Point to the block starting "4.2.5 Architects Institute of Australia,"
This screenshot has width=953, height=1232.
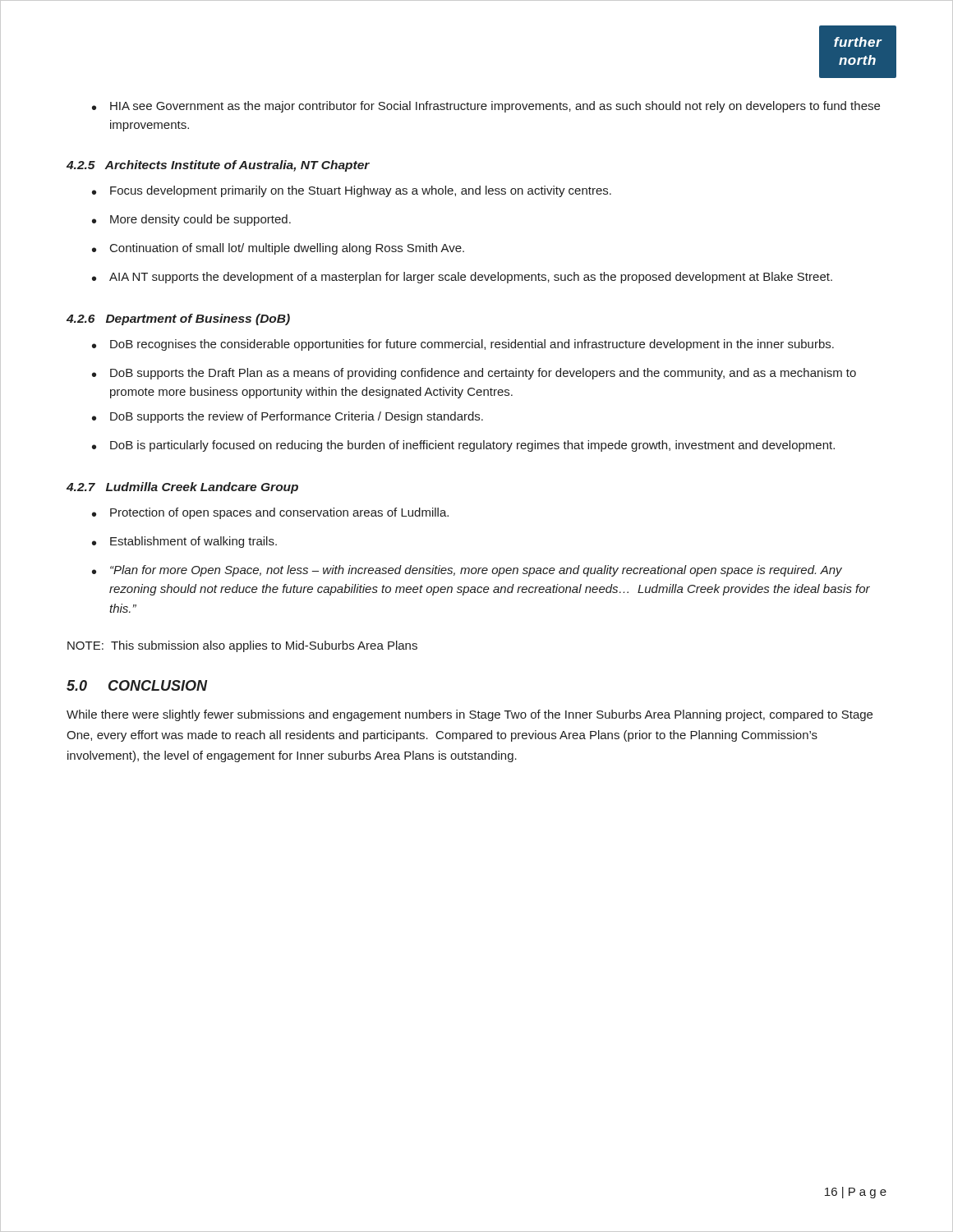click(218, 164)
